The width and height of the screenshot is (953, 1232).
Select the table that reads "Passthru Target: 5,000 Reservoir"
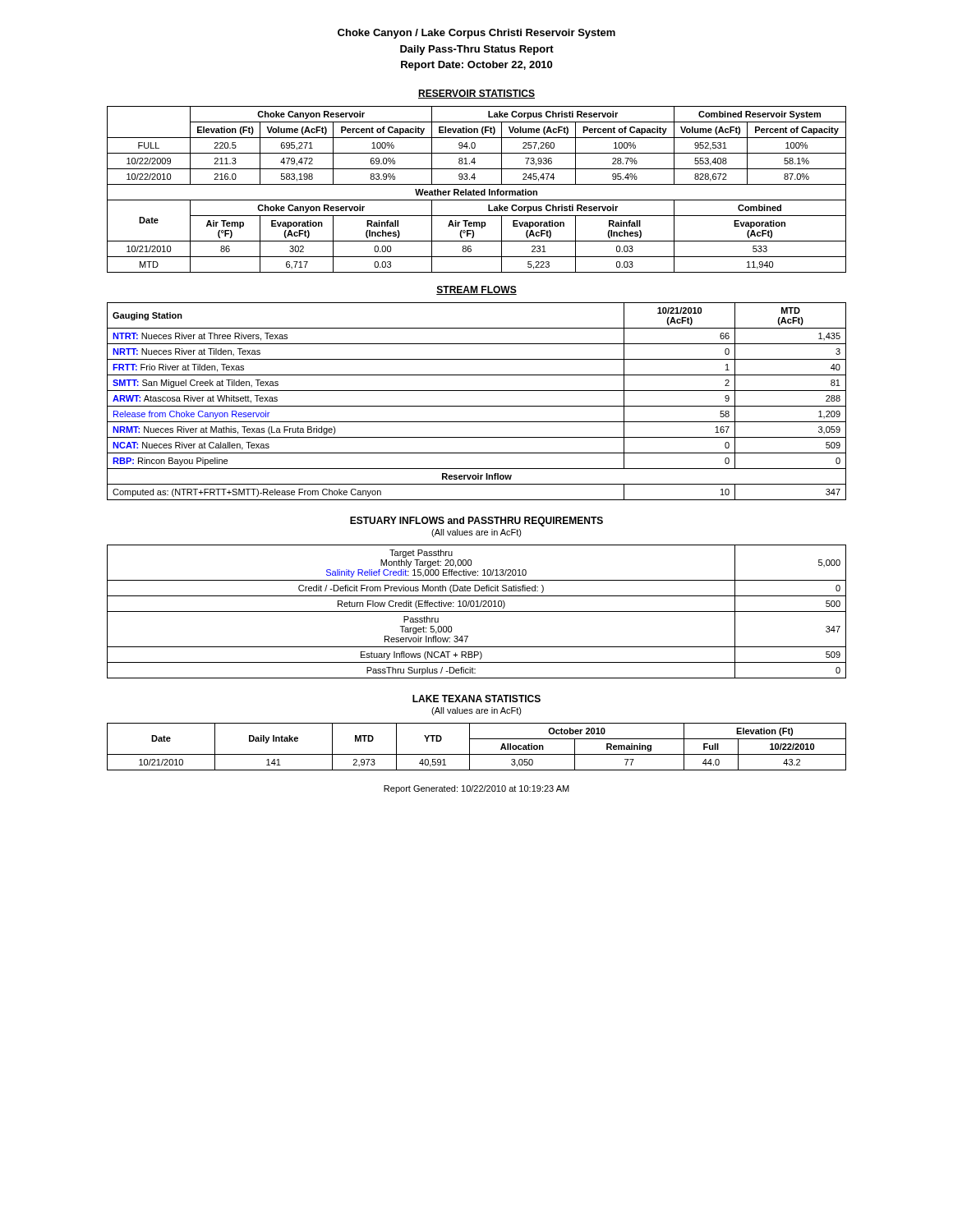pyautogui.click(x=476, y=611)
